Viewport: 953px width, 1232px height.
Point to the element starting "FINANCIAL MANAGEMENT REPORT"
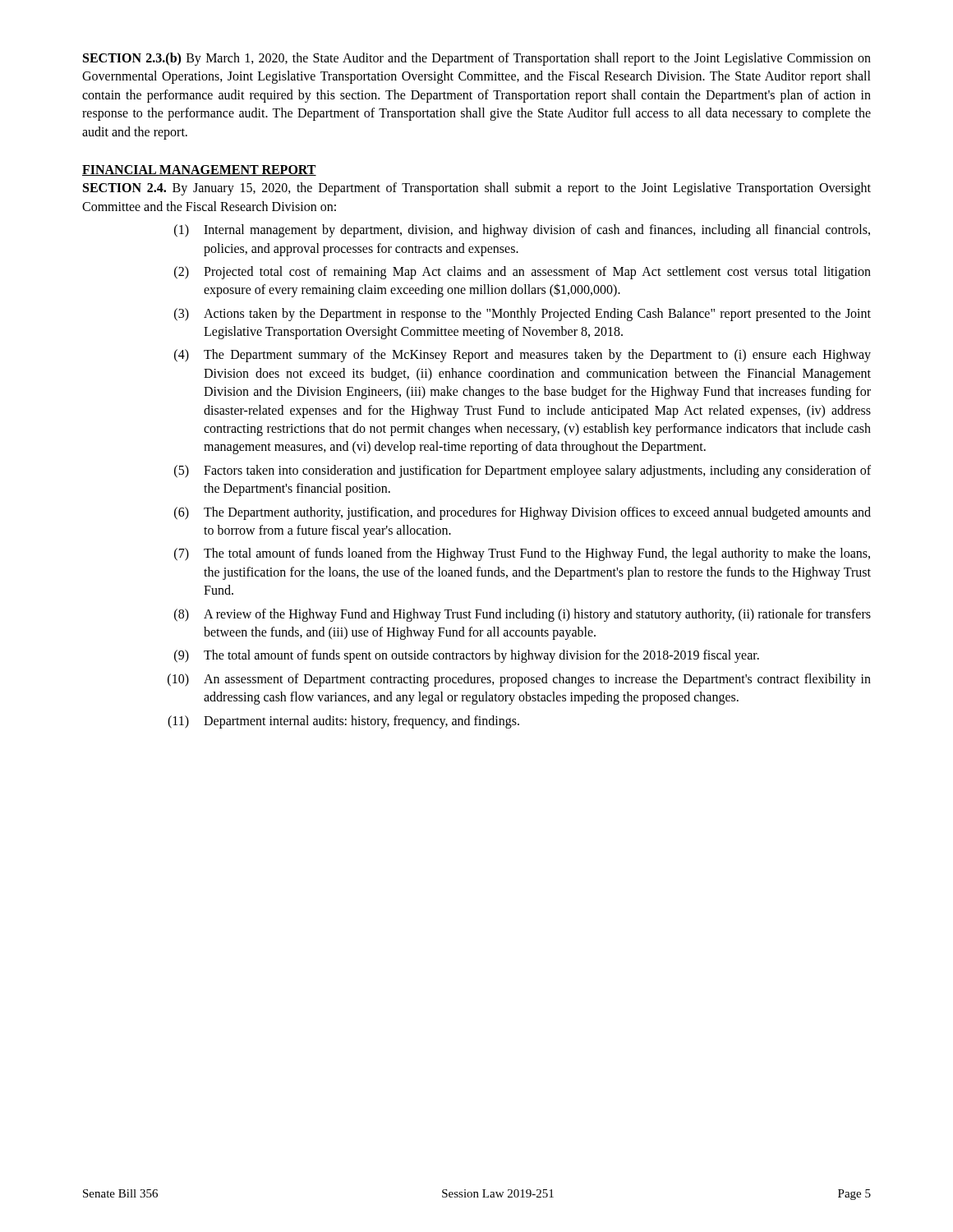pos(199,170)
